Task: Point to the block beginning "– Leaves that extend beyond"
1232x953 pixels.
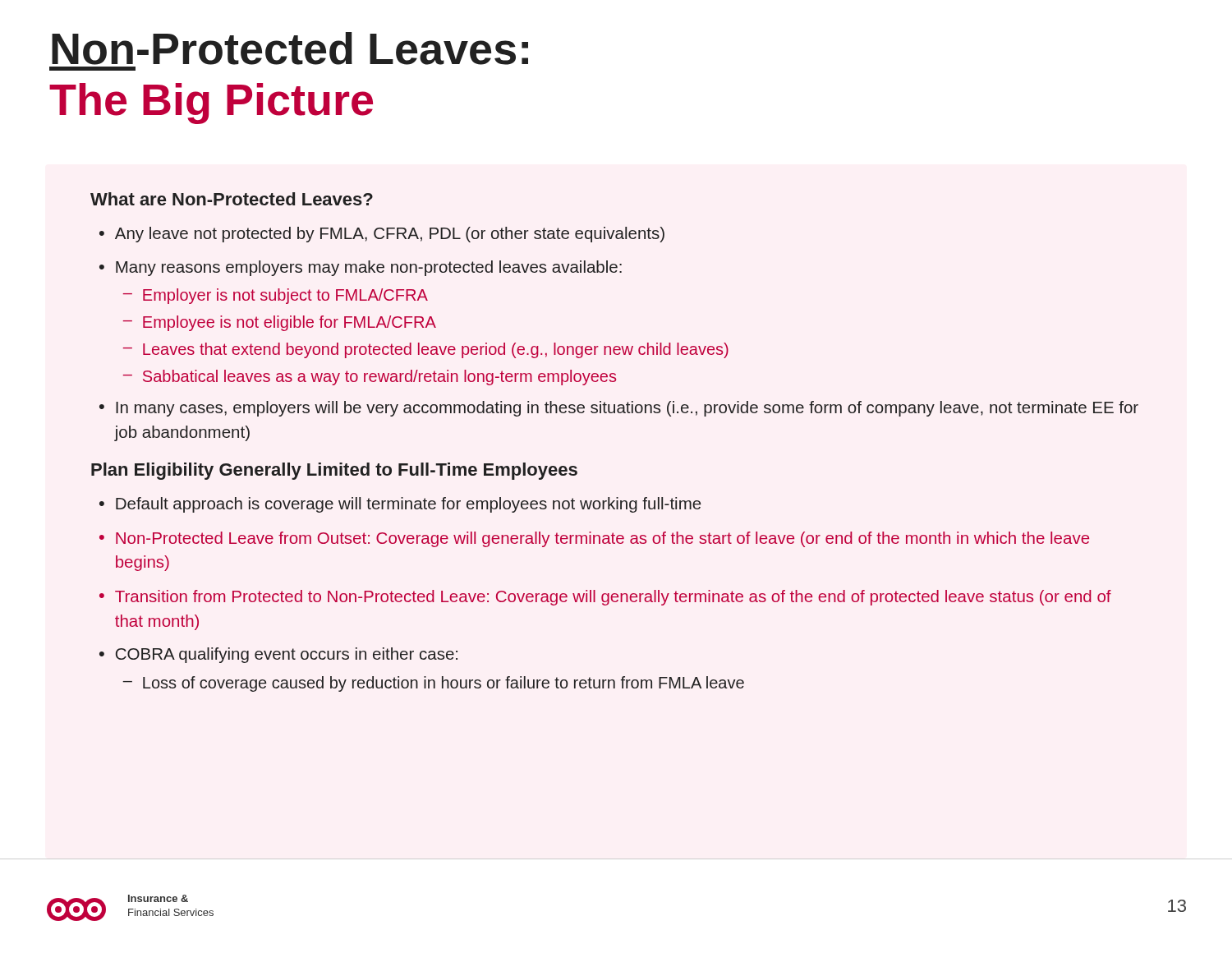Action: (426, 349)
